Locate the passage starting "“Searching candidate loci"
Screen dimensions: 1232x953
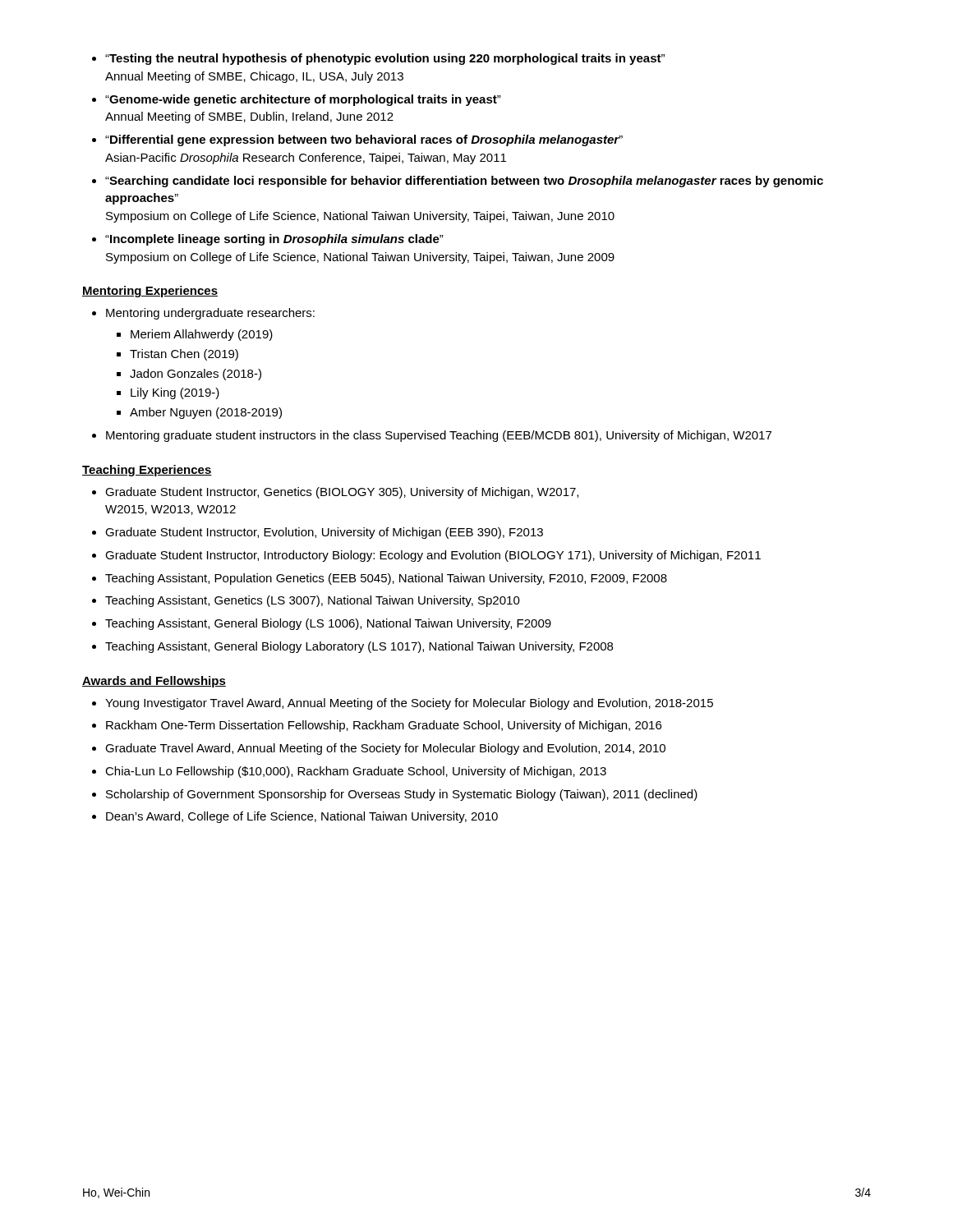(x=464, y=182)
